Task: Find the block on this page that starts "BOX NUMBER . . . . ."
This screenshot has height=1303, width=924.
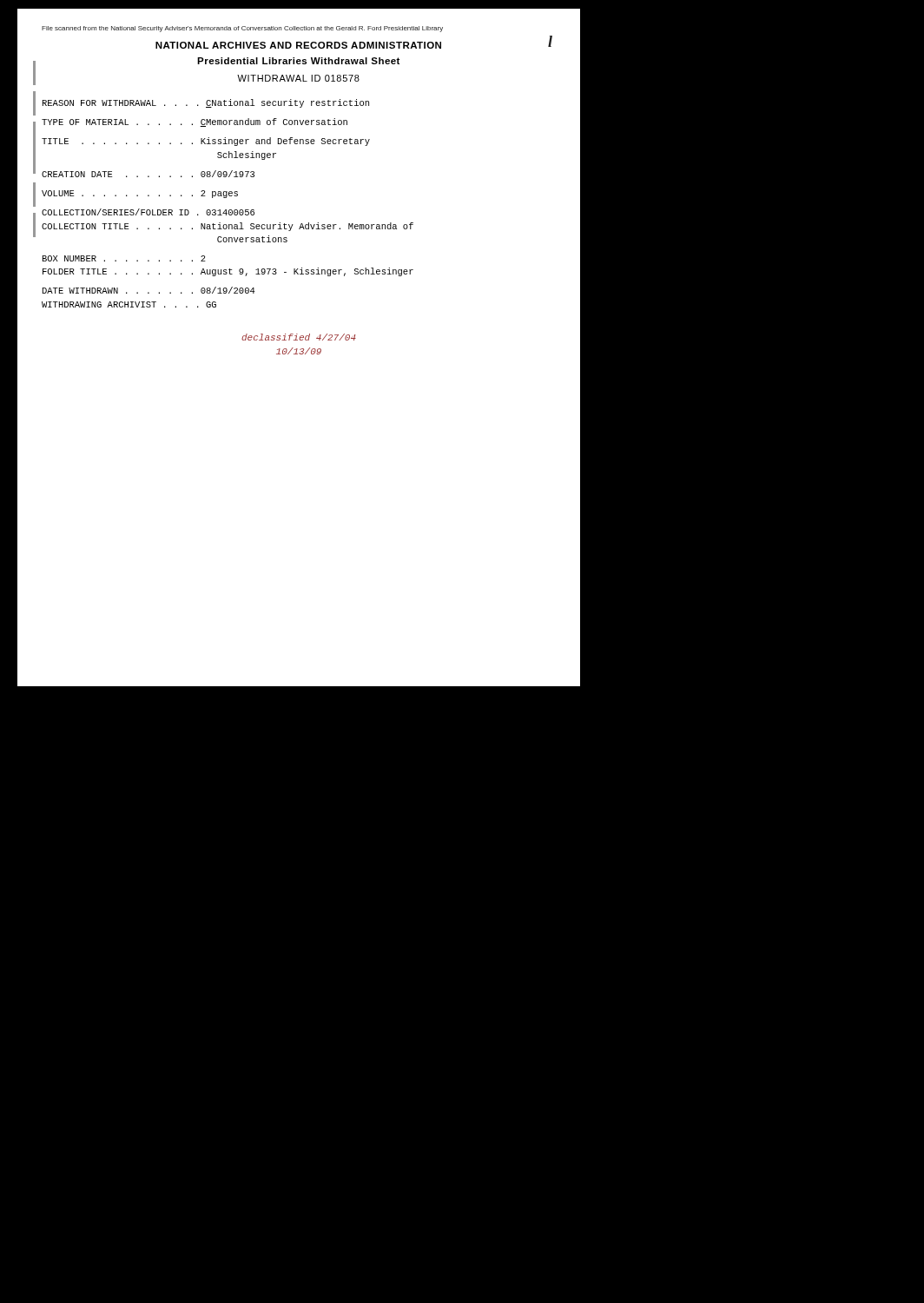Action: 228,265
